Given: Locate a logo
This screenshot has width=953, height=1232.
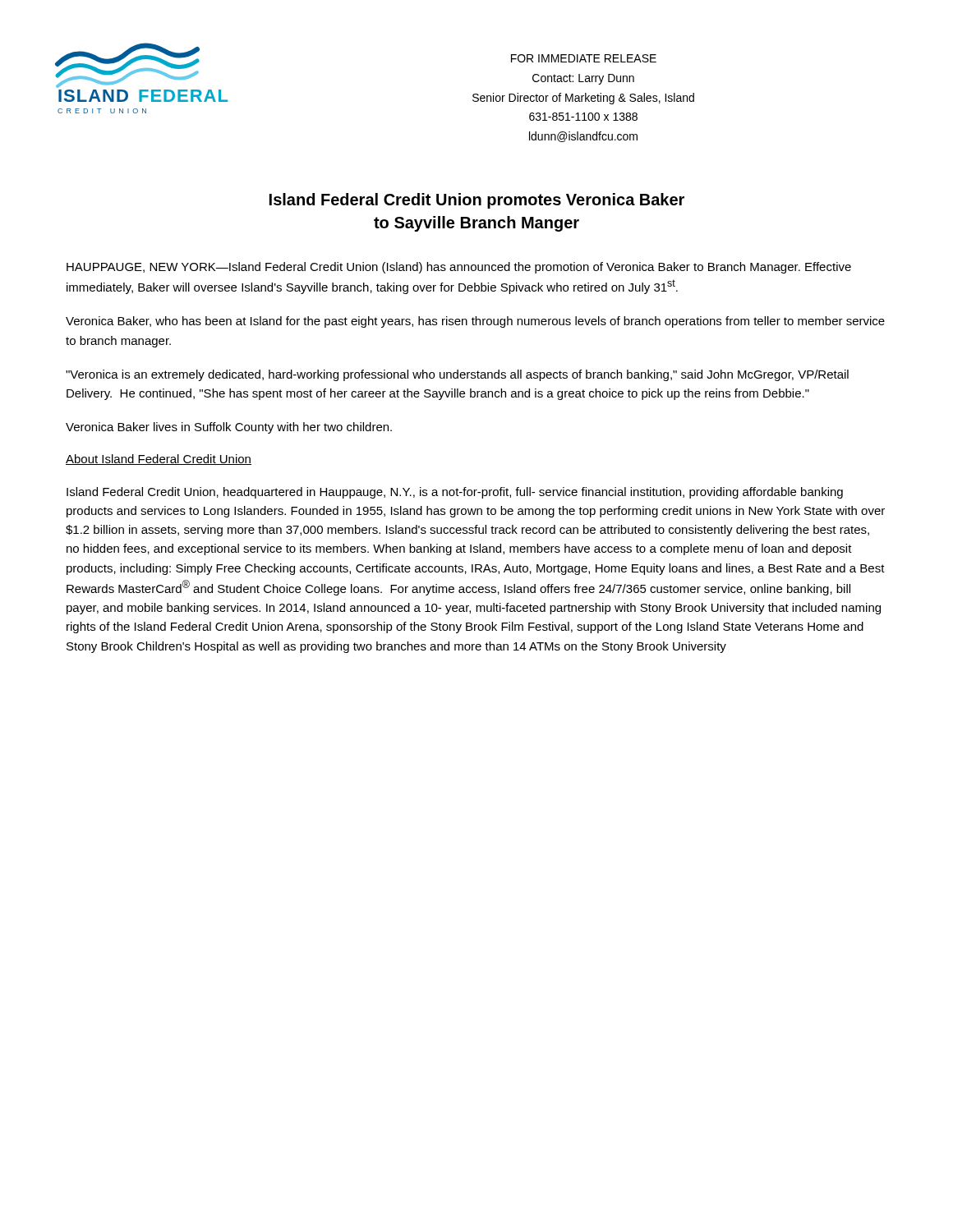Looking at the screenshot, I should point(140,75).
